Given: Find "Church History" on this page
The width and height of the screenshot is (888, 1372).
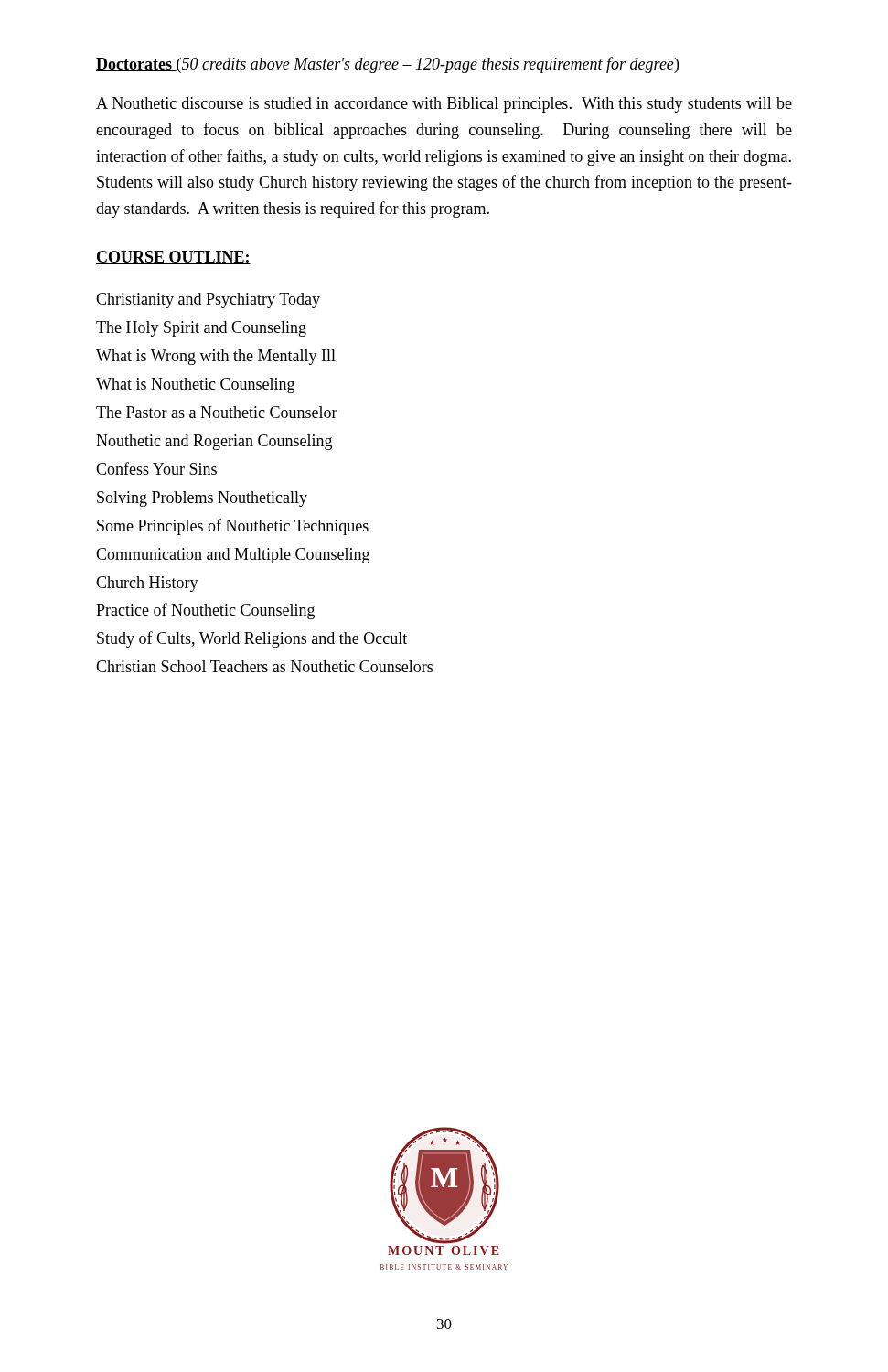Looking at the screenshot, I should pos(147,582).
